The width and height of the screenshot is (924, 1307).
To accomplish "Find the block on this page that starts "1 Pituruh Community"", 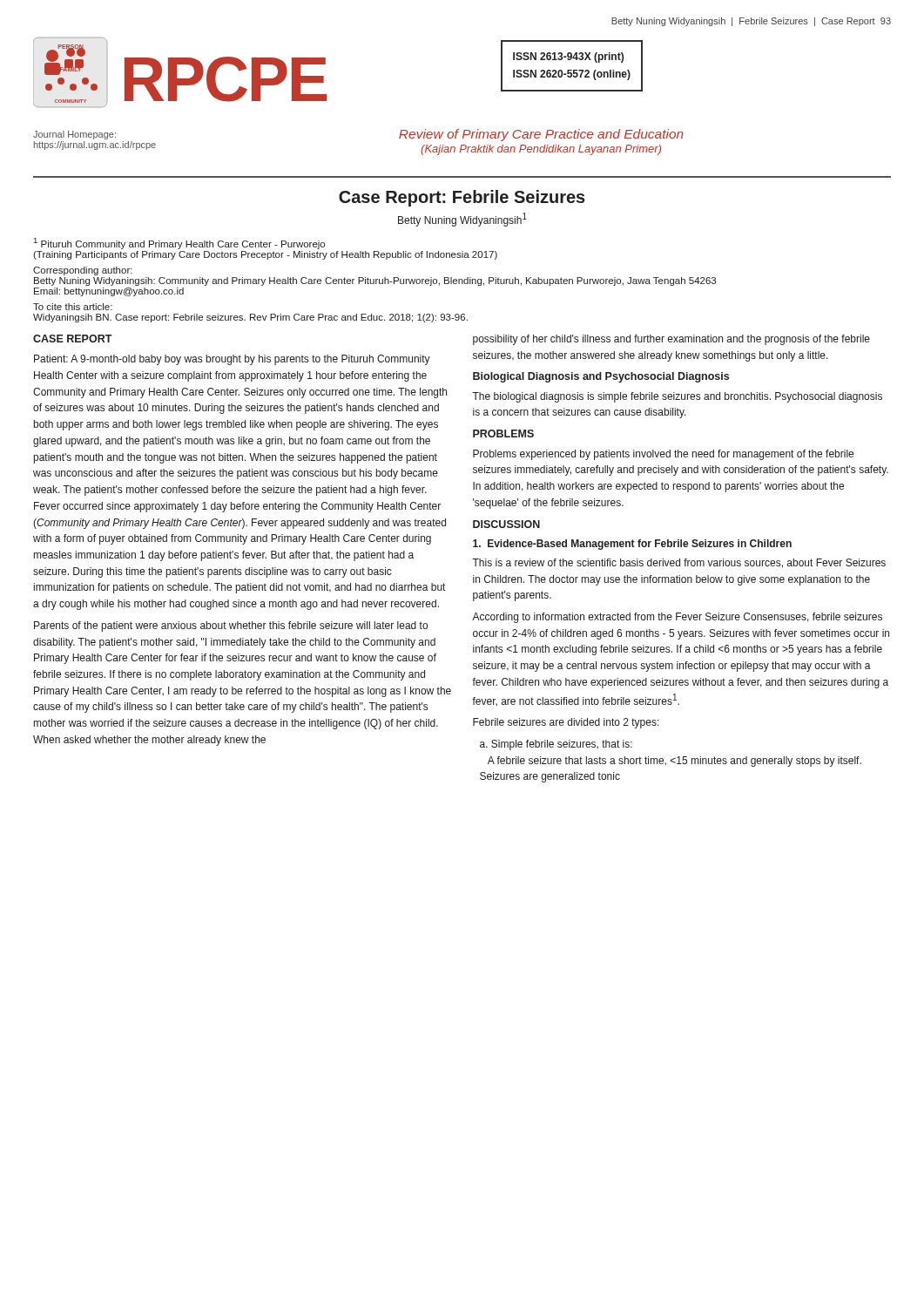I will click(x=265, y=247).
